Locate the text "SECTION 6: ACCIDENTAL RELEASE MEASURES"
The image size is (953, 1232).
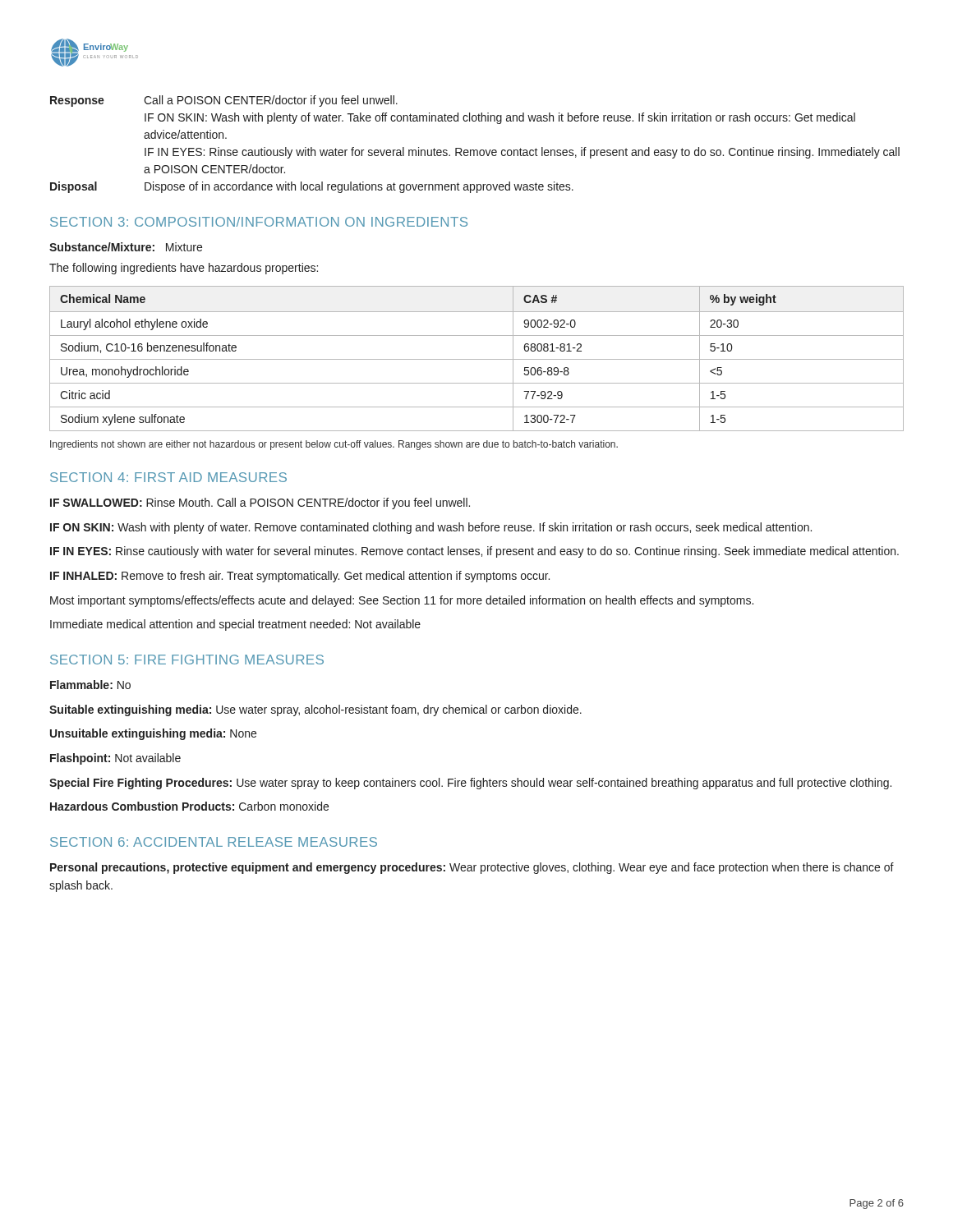[x=214, y=842]
